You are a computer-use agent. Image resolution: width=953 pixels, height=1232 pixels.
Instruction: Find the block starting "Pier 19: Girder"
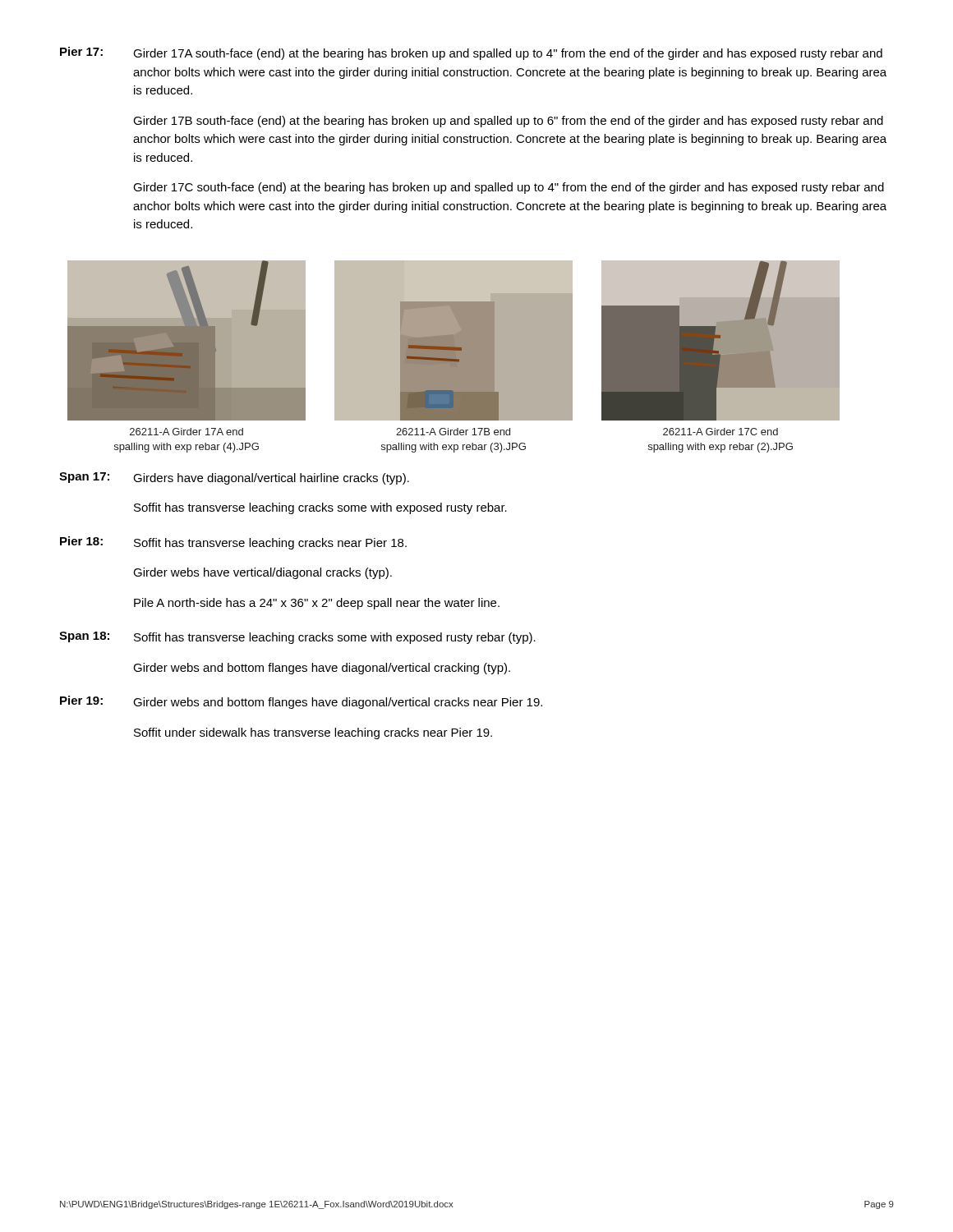click(x=476, y=723)
